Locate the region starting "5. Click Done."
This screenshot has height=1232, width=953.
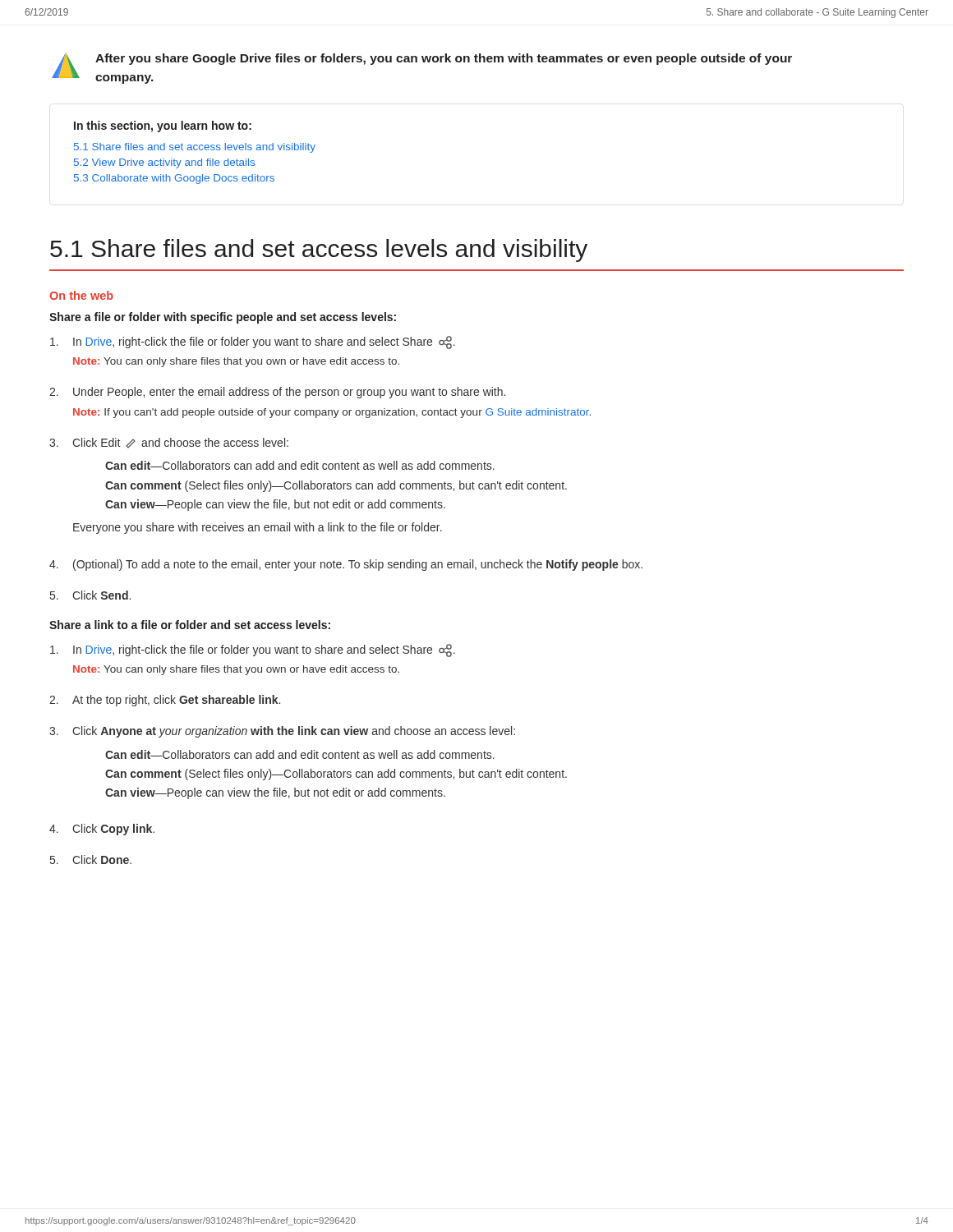click(x=91, y=860)
